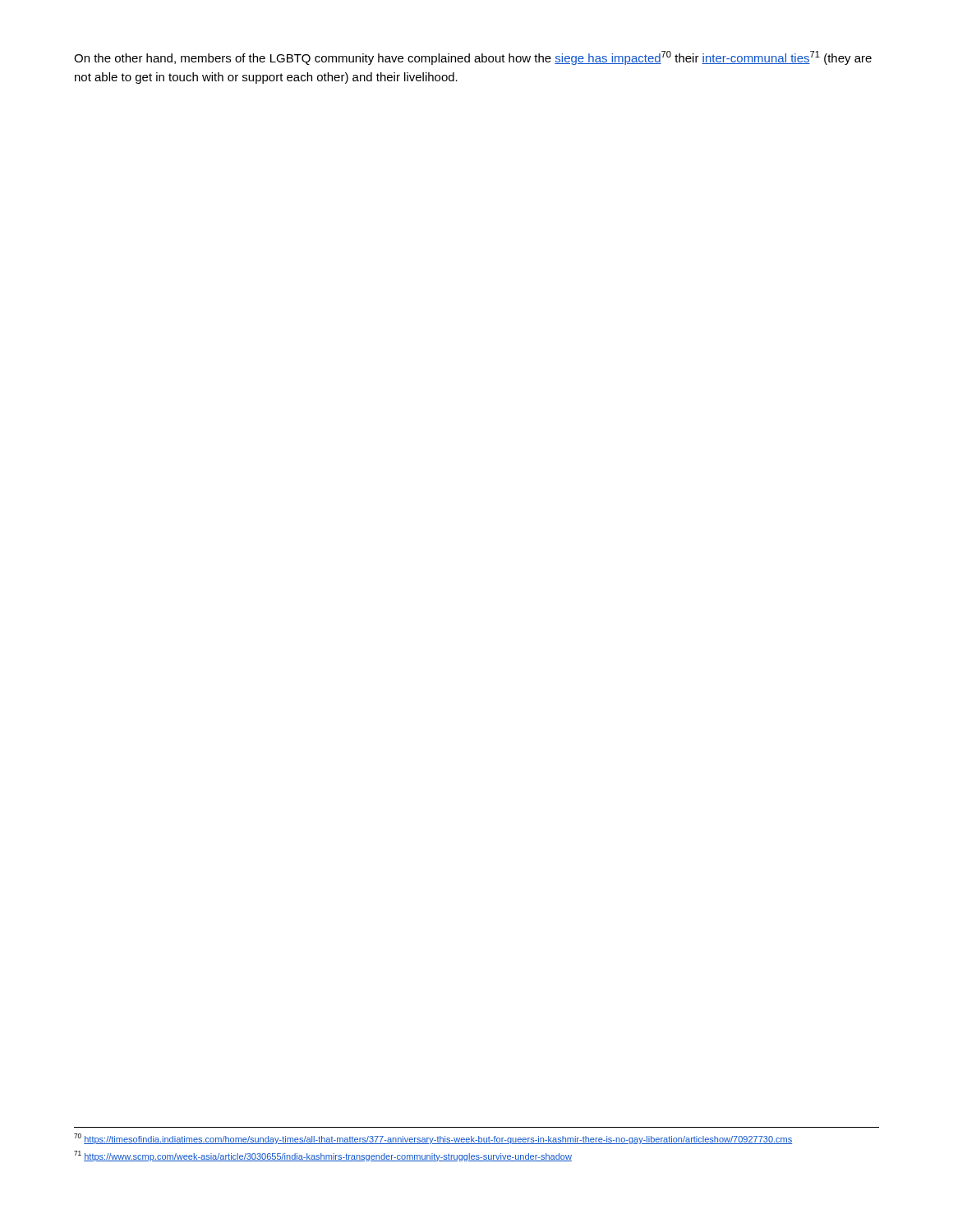
Task: Where does it say "71 https://www.scmp.com/week-asia/article/3030655/india-kashmirs-transgender-community-struggles-survive-under-shadow"?
Action: point(323,1155)
